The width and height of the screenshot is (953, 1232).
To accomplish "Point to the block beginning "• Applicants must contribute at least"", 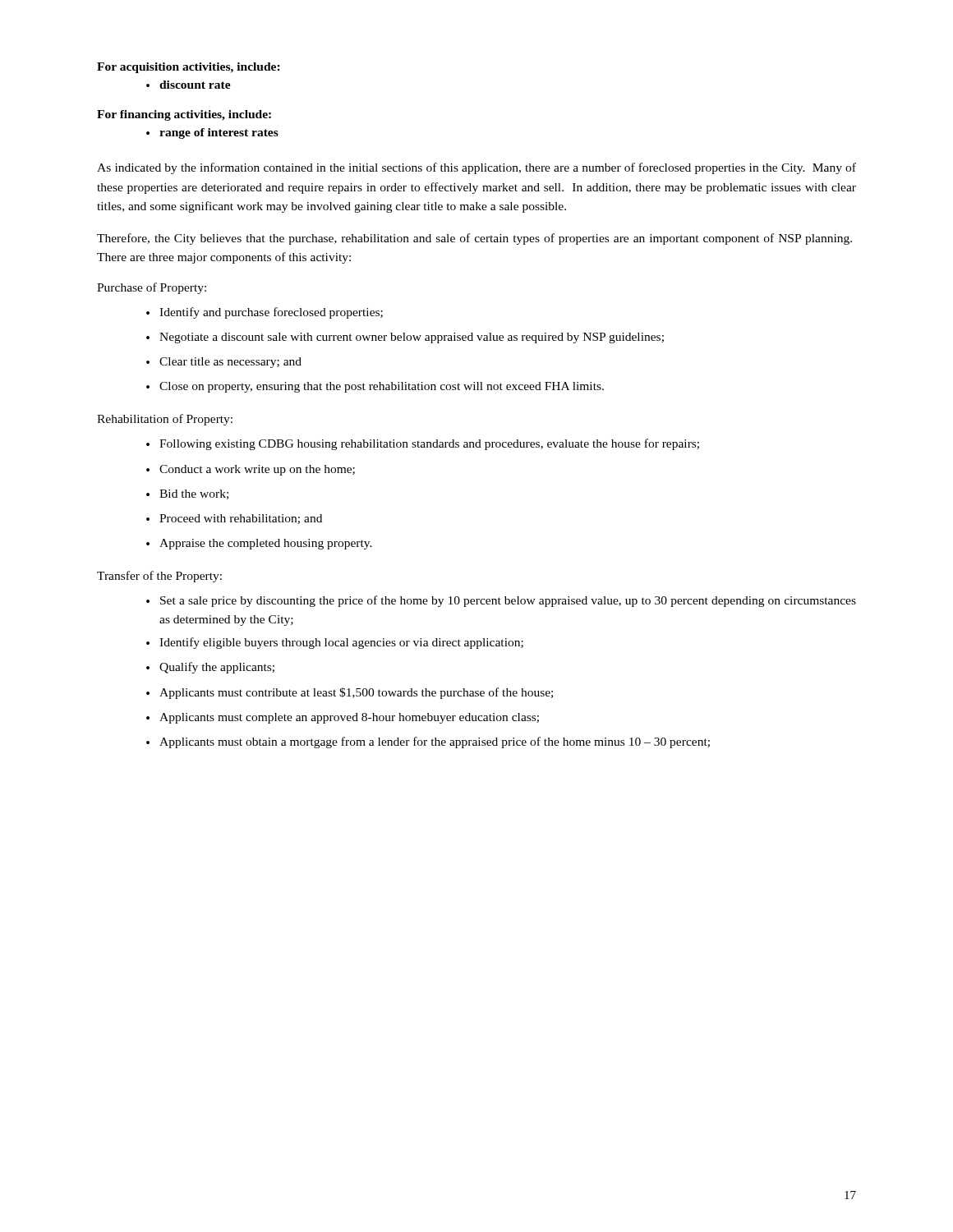I will 496,693.
